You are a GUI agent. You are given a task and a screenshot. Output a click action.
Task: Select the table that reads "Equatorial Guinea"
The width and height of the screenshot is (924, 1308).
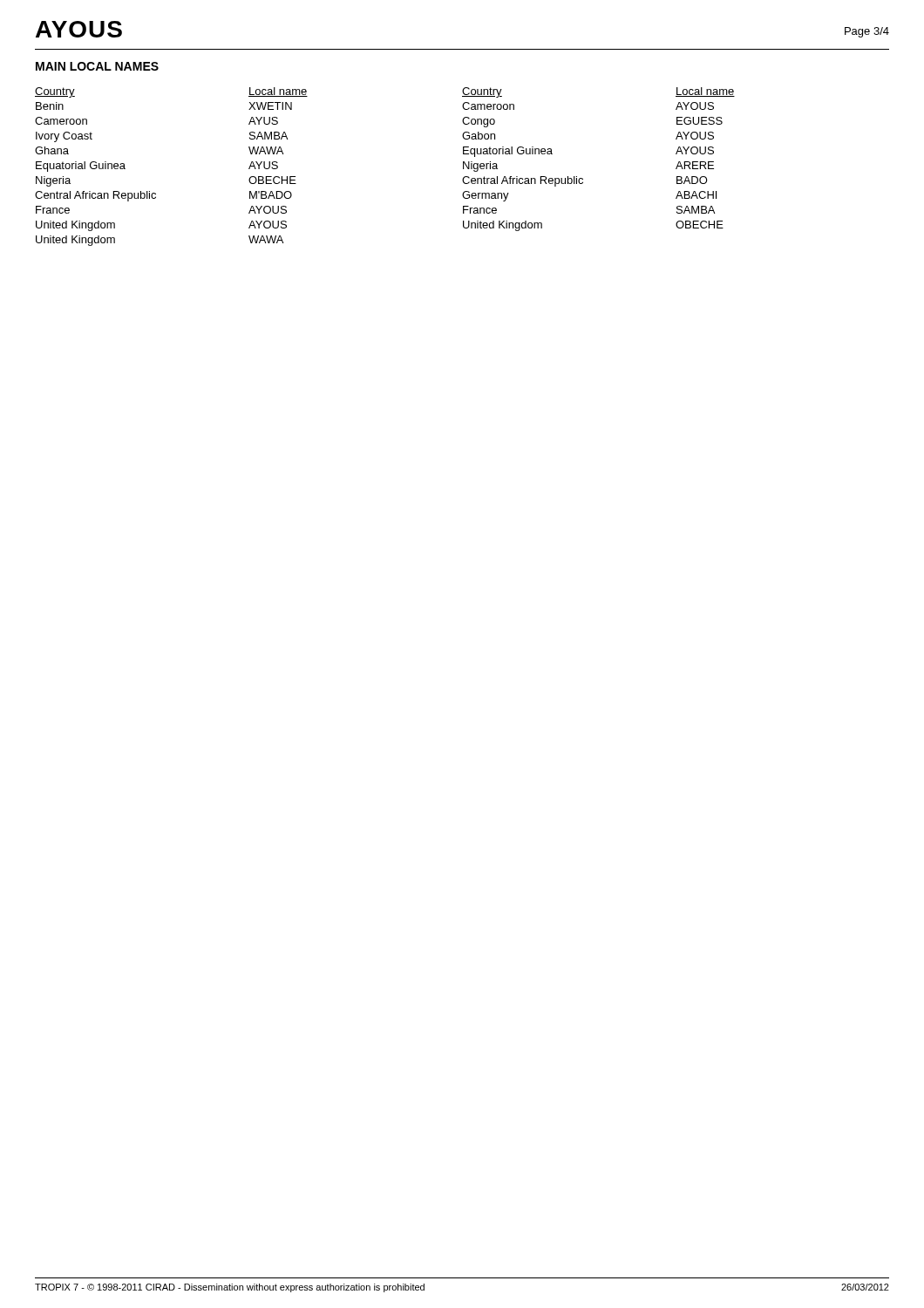pos(462,165)
